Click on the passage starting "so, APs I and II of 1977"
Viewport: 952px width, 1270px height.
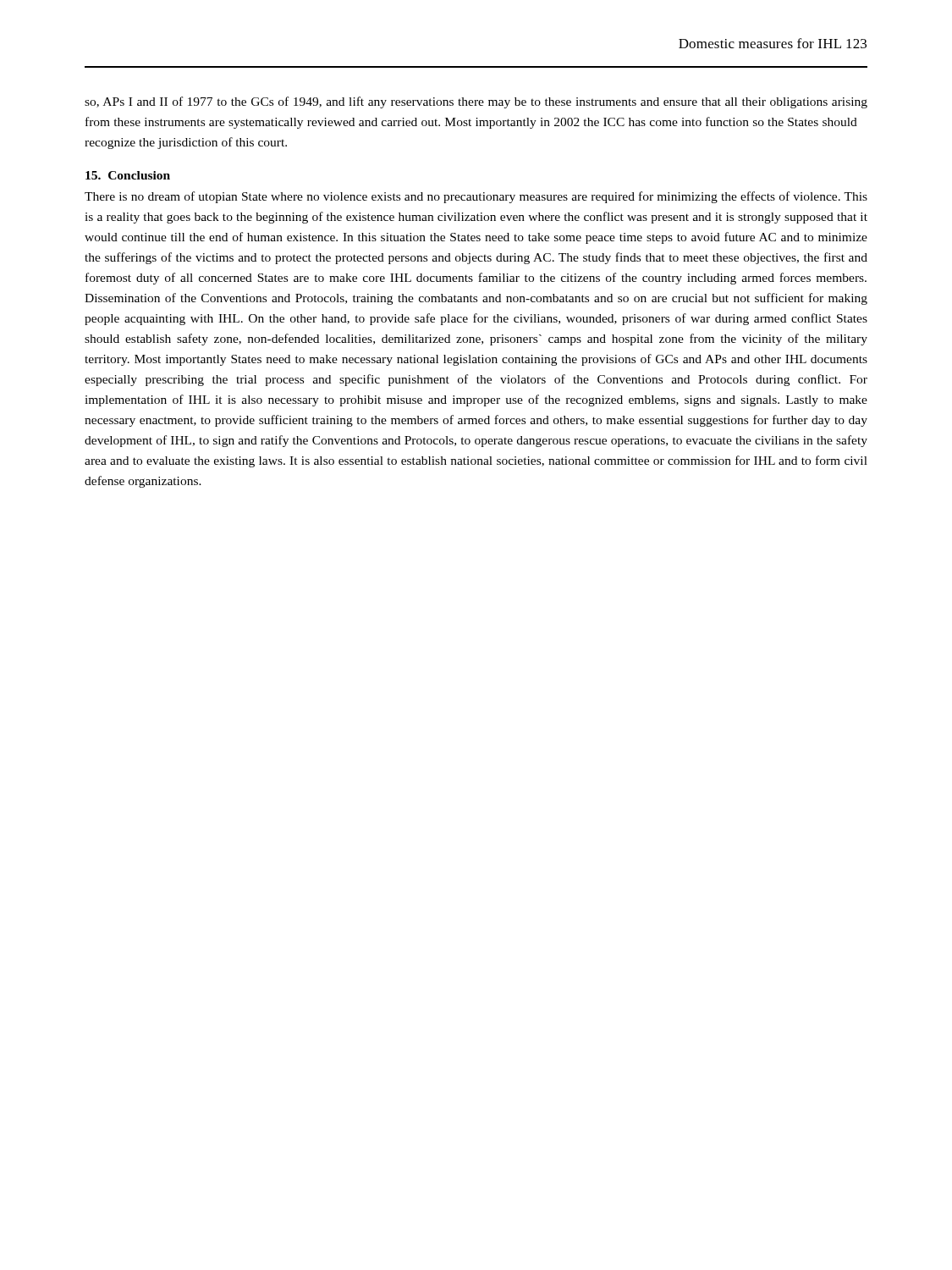click(x=476, y=122)
